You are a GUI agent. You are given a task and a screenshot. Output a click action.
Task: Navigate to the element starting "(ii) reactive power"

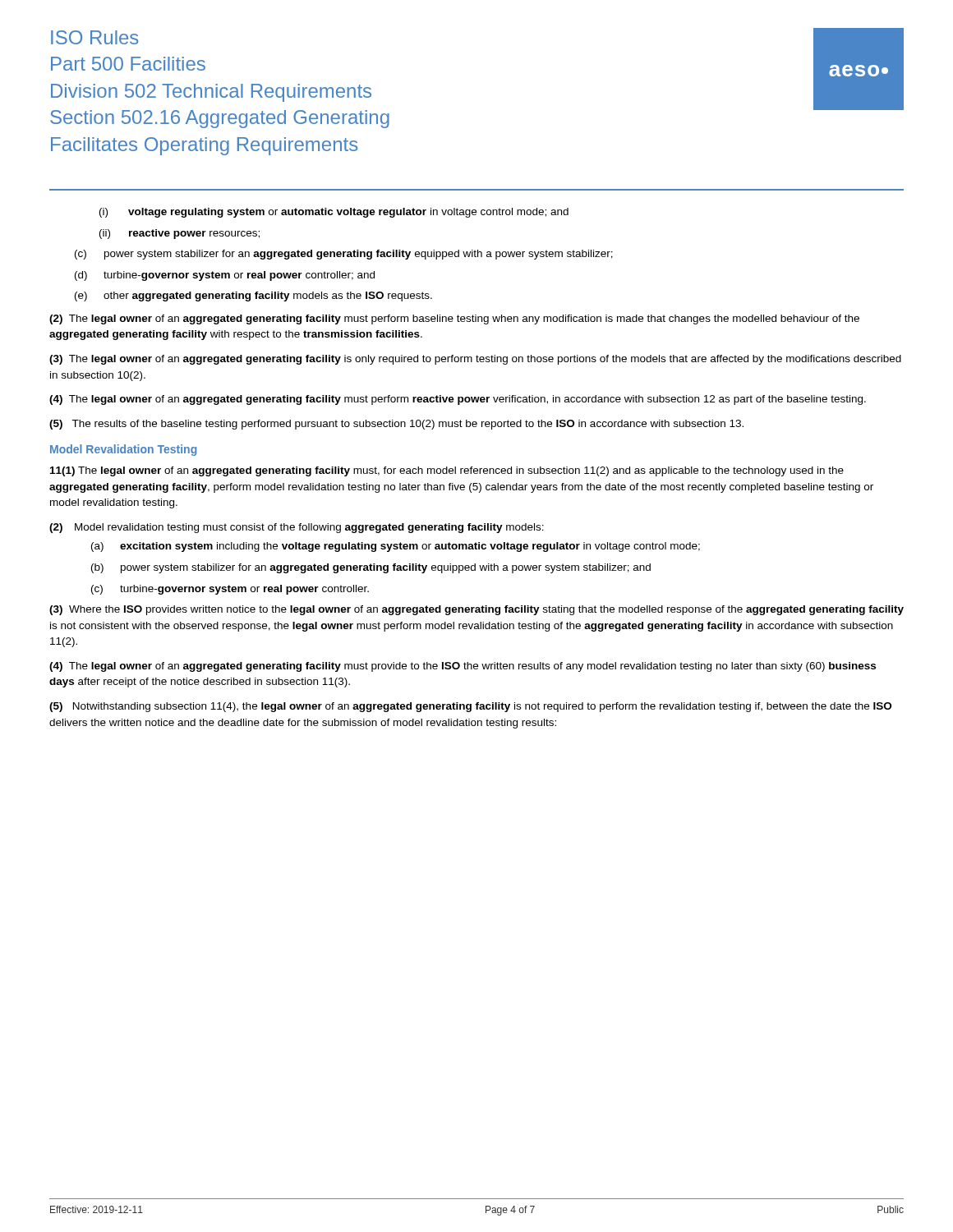(x=180, y=234)
